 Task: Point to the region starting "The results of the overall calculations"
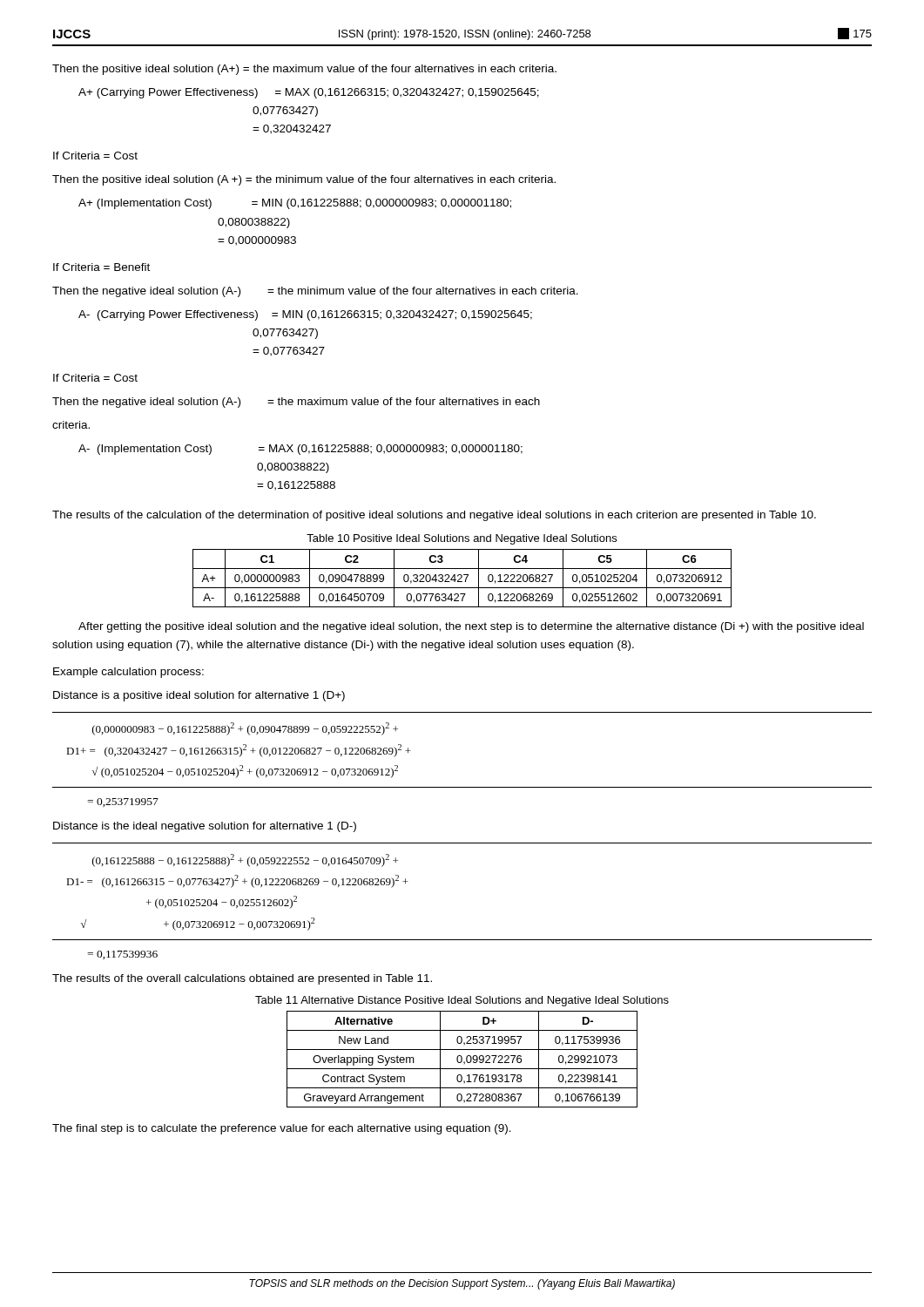coord(243,978)
